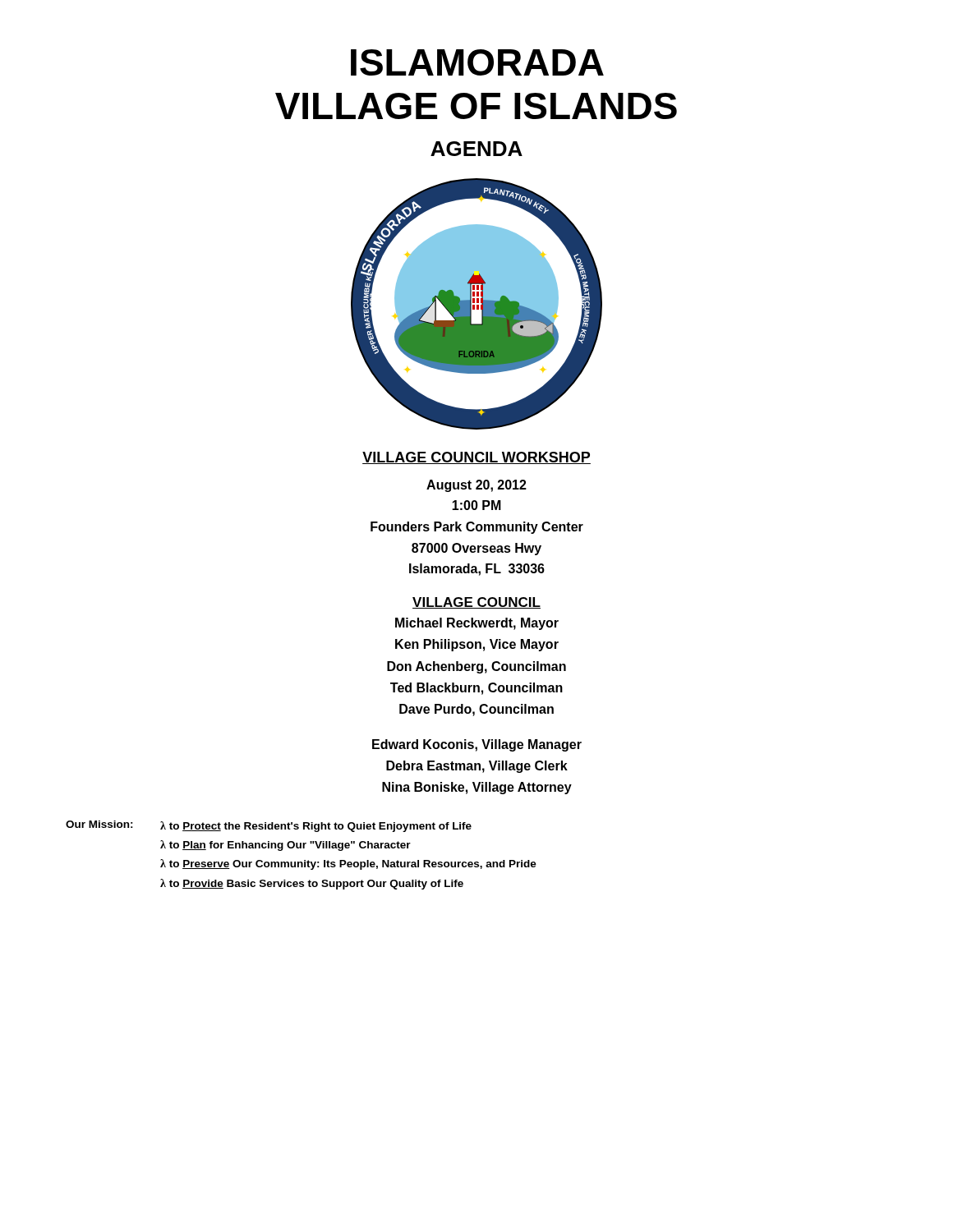Screen dimensions: 1232x953
Task: Find the section header that reads "VILLAGE COUNCIL WORKSHOP"
Action: pyautogui.click(x=476, y=457)
